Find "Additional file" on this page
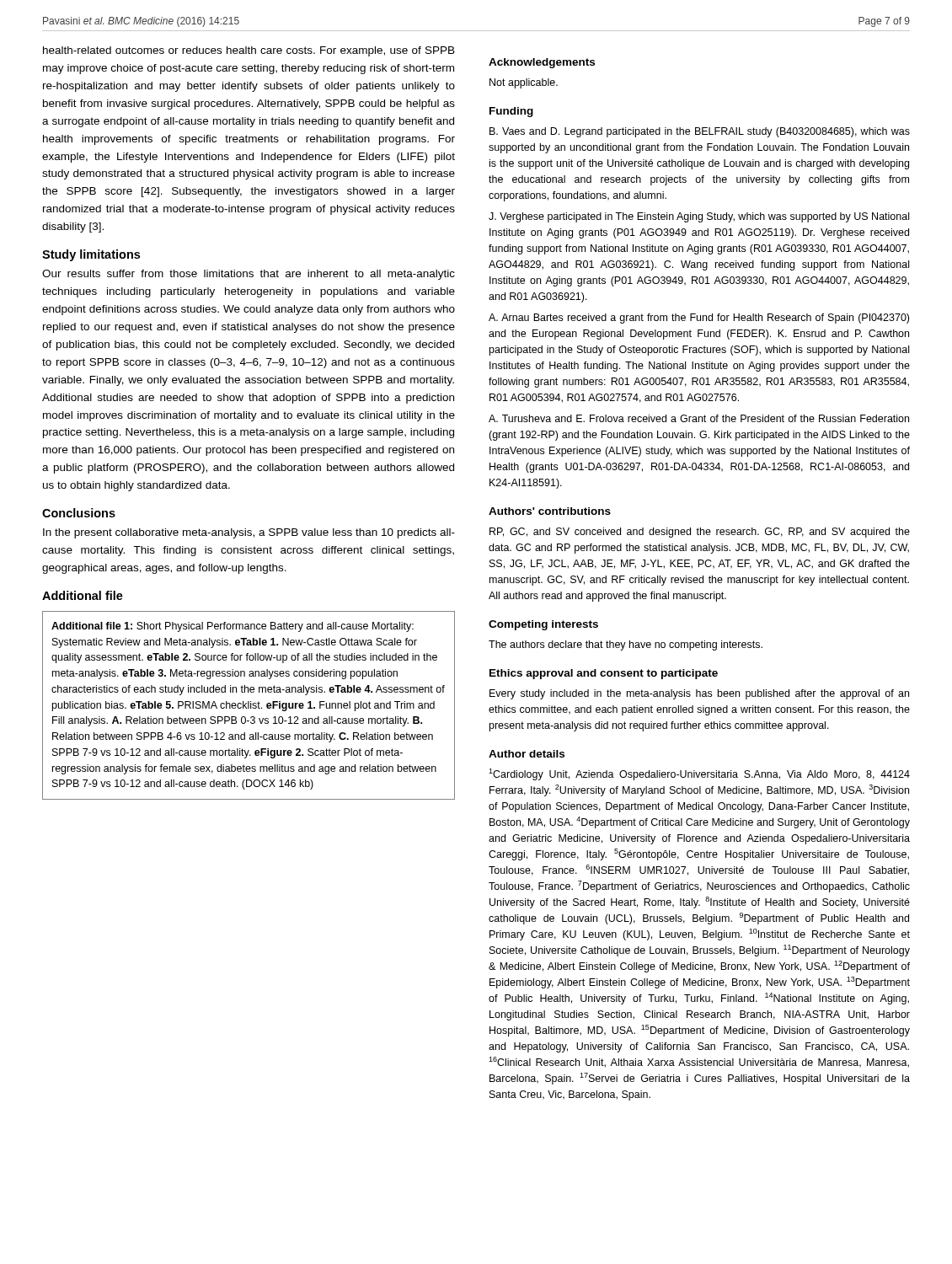 83,595
